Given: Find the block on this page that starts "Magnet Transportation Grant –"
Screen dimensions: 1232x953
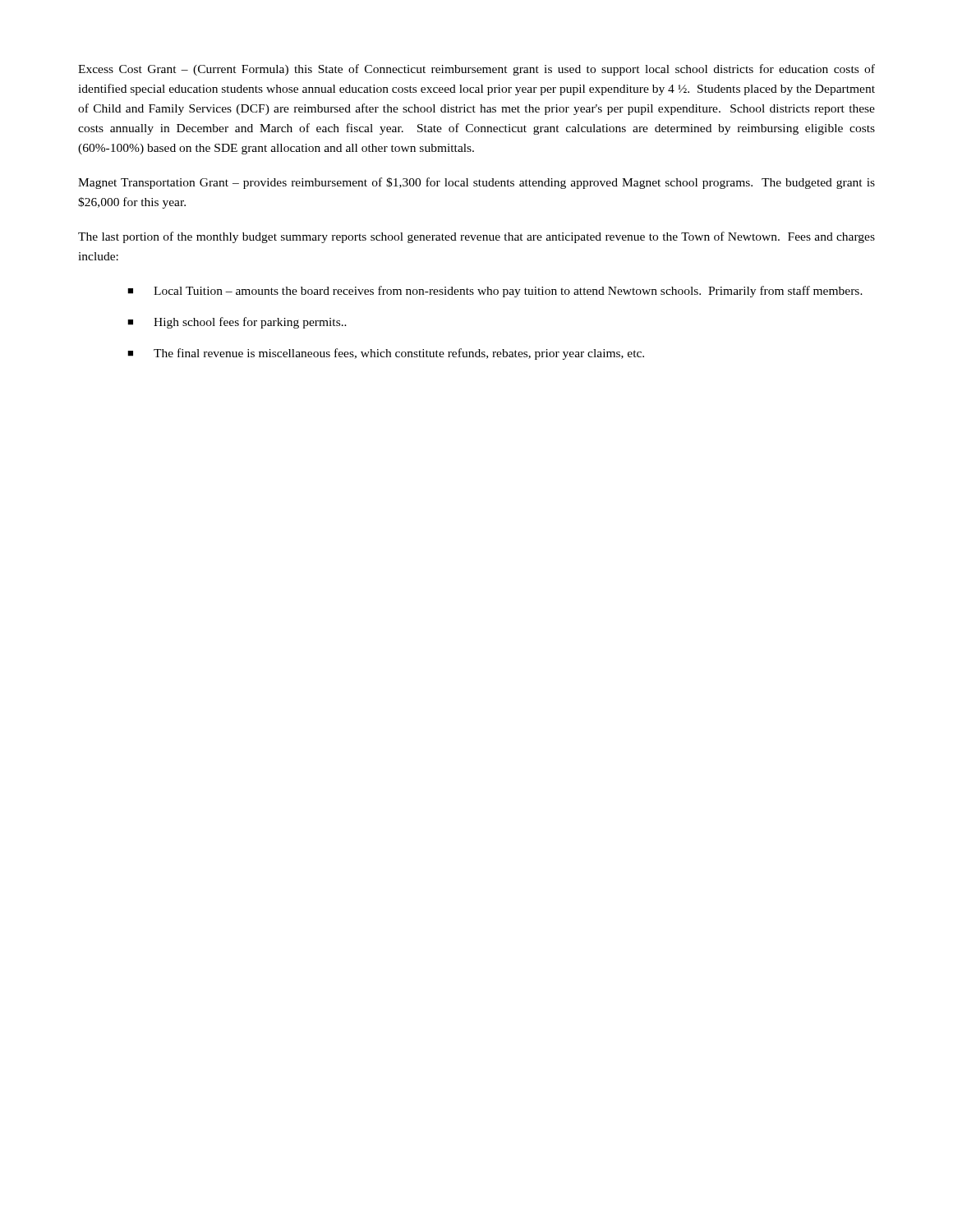Looking at the screenshot, I should 476,192.
